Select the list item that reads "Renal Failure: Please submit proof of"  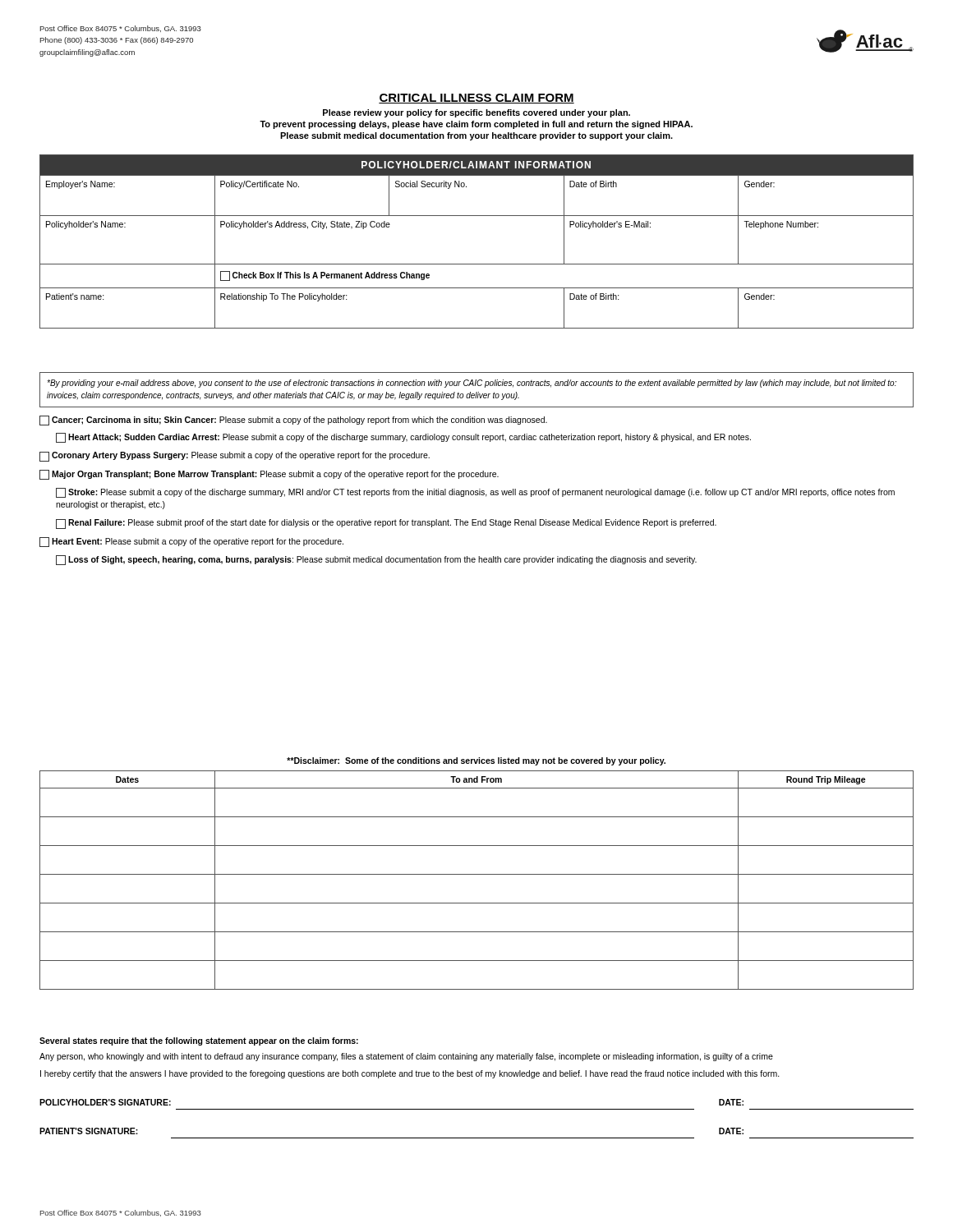[x=386, y=523]
